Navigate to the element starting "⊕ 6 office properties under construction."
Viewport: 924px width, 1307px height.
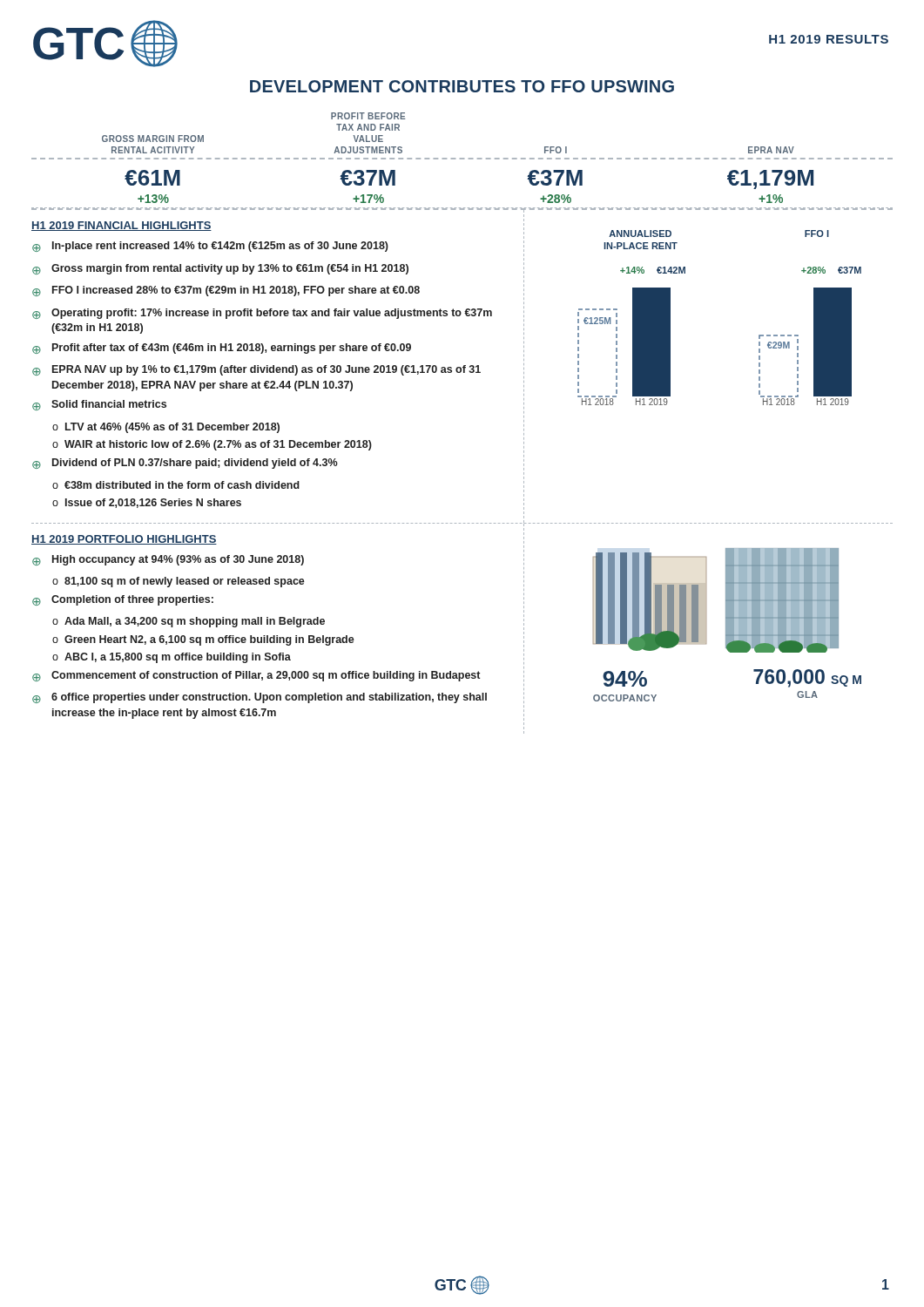pyautogui.click(x=269, y=706)
